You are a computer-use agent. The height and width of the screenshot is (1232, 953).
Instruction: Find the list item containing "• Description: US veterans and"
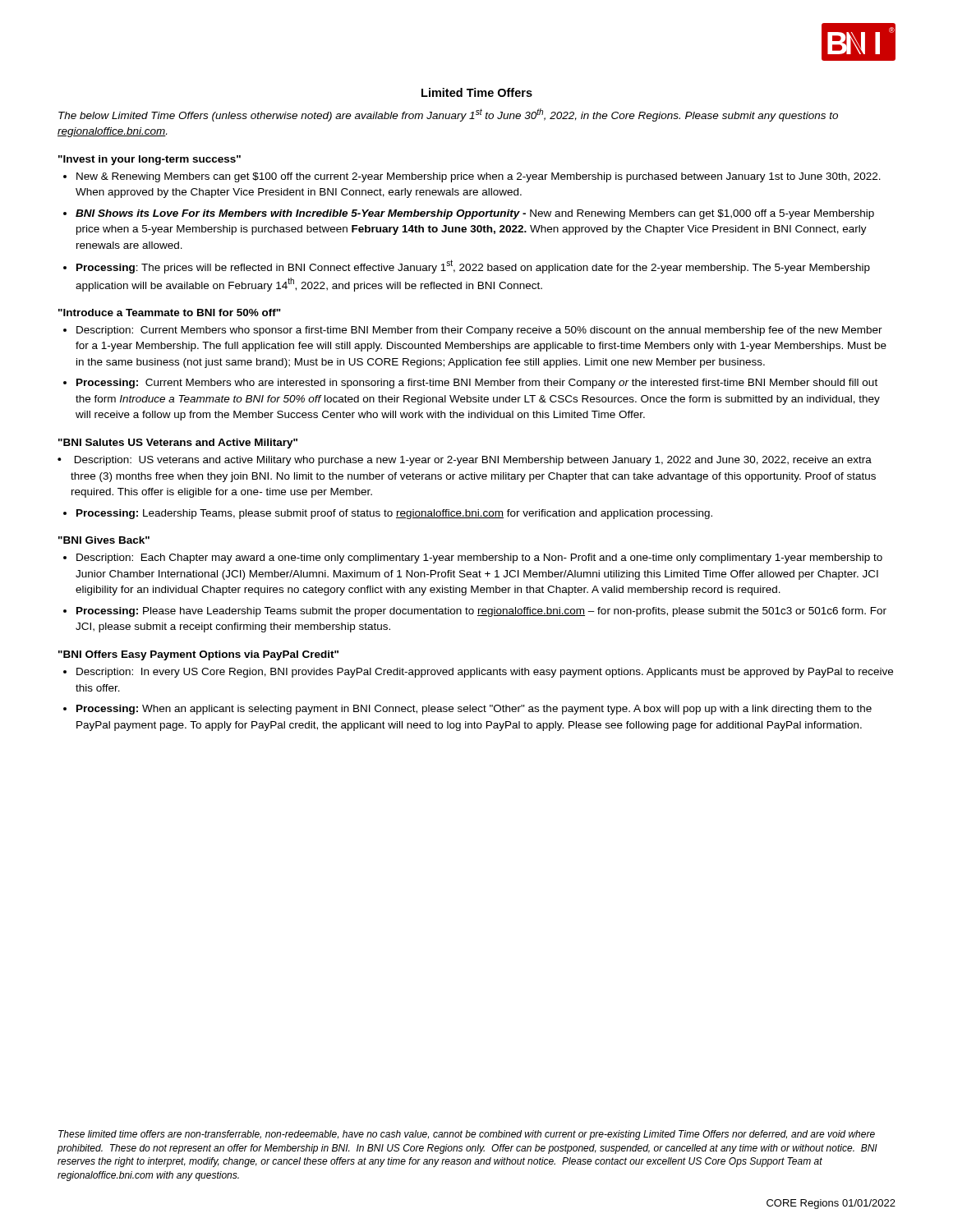click(x=467, y=475)
